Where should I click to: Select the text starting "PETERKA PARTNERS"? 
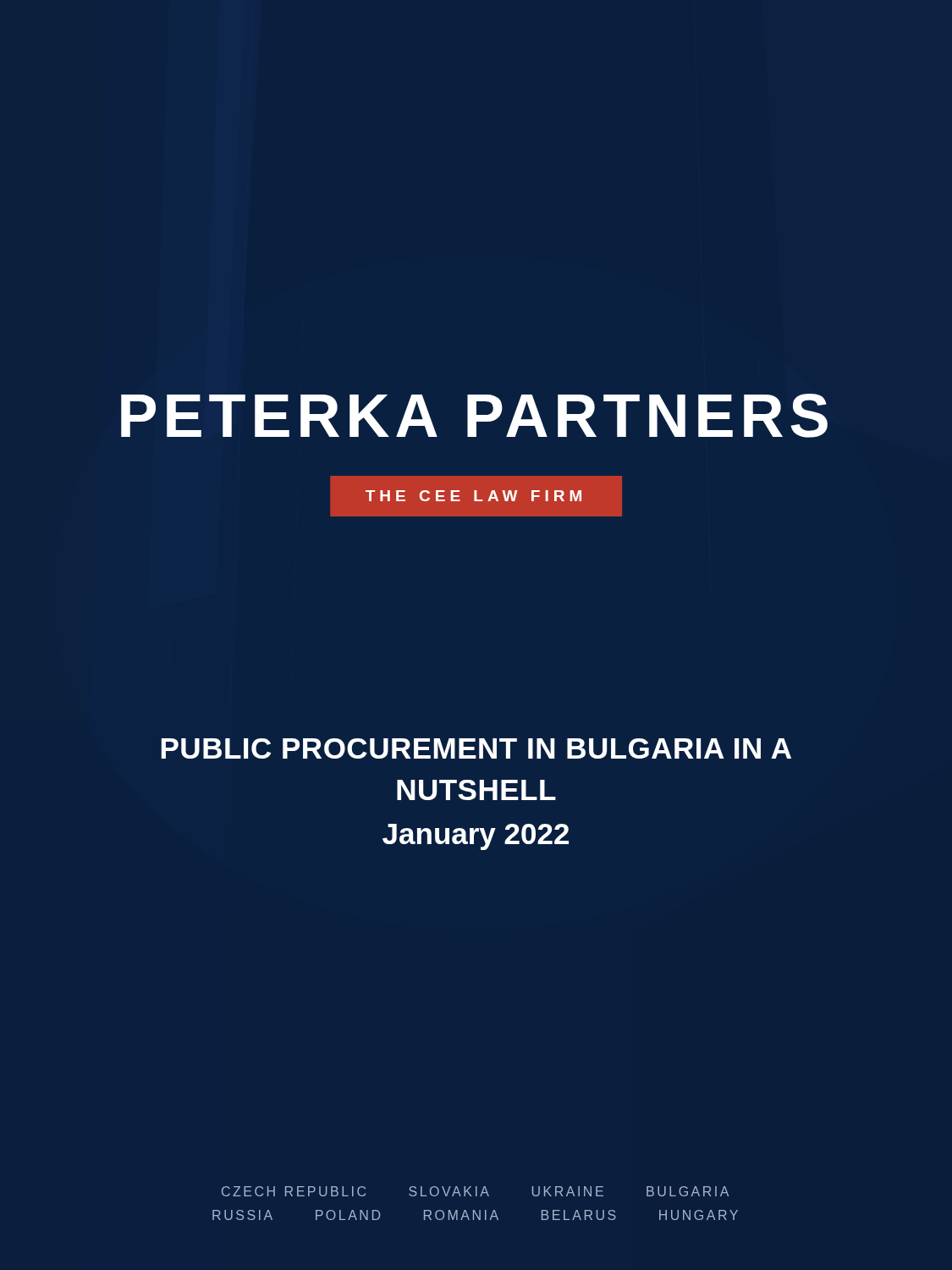tap(476, 416)
